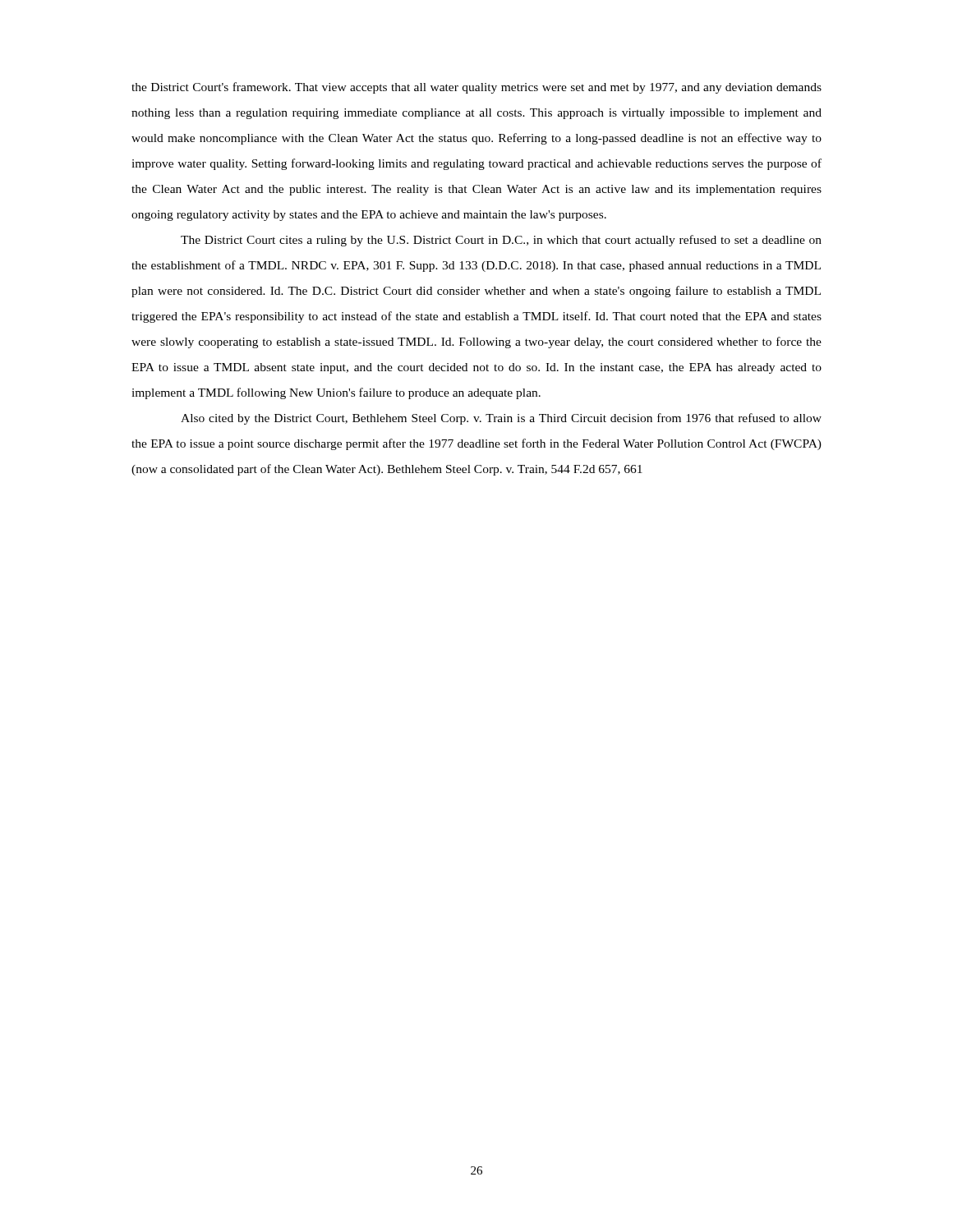Click the passage that begins "The District Court cites a ruling by the"
This screenshot has width=953, height=1232.
(476, 316)
